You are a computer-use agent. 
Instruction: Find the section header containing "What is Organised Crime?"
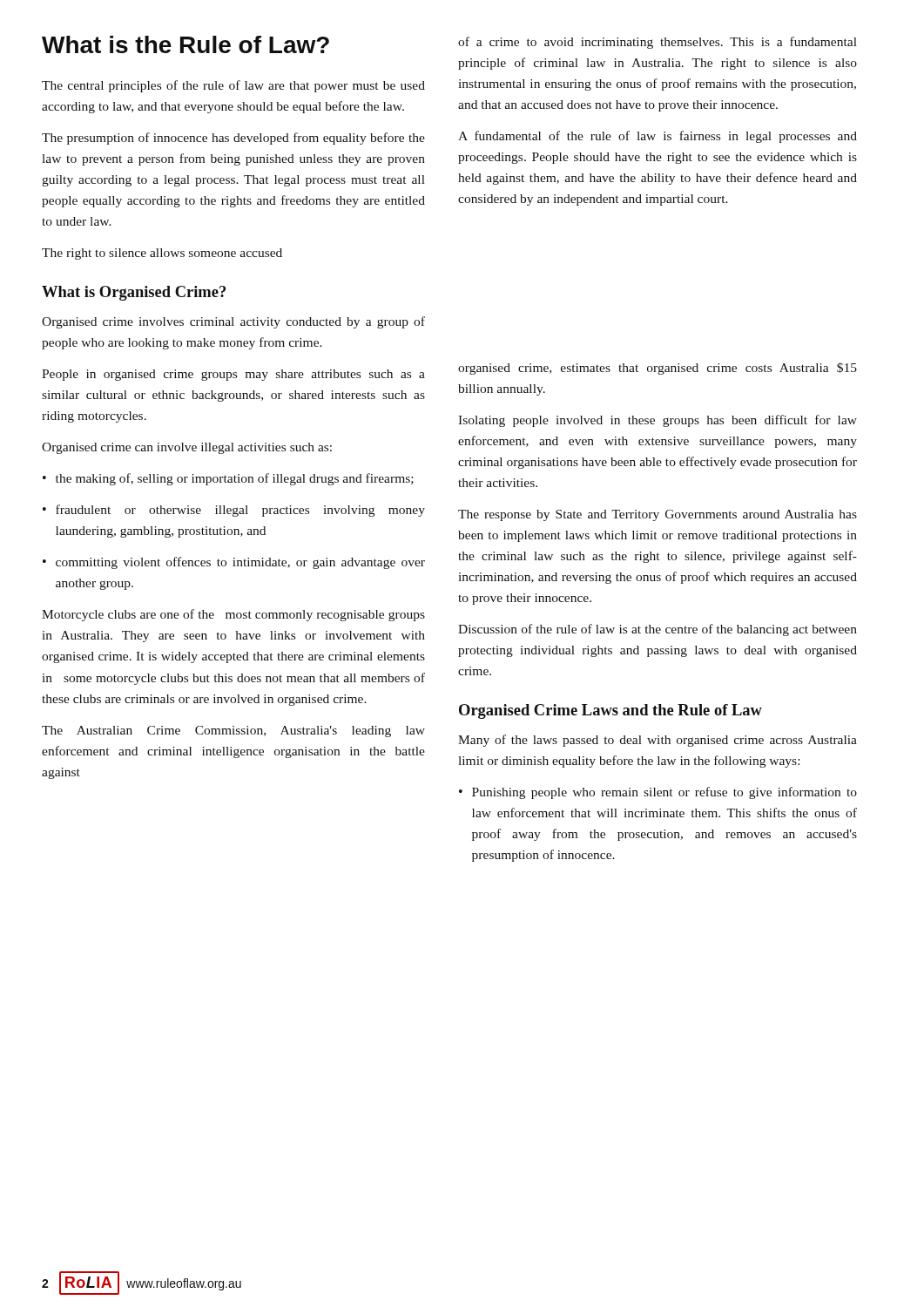pos(233,292)
